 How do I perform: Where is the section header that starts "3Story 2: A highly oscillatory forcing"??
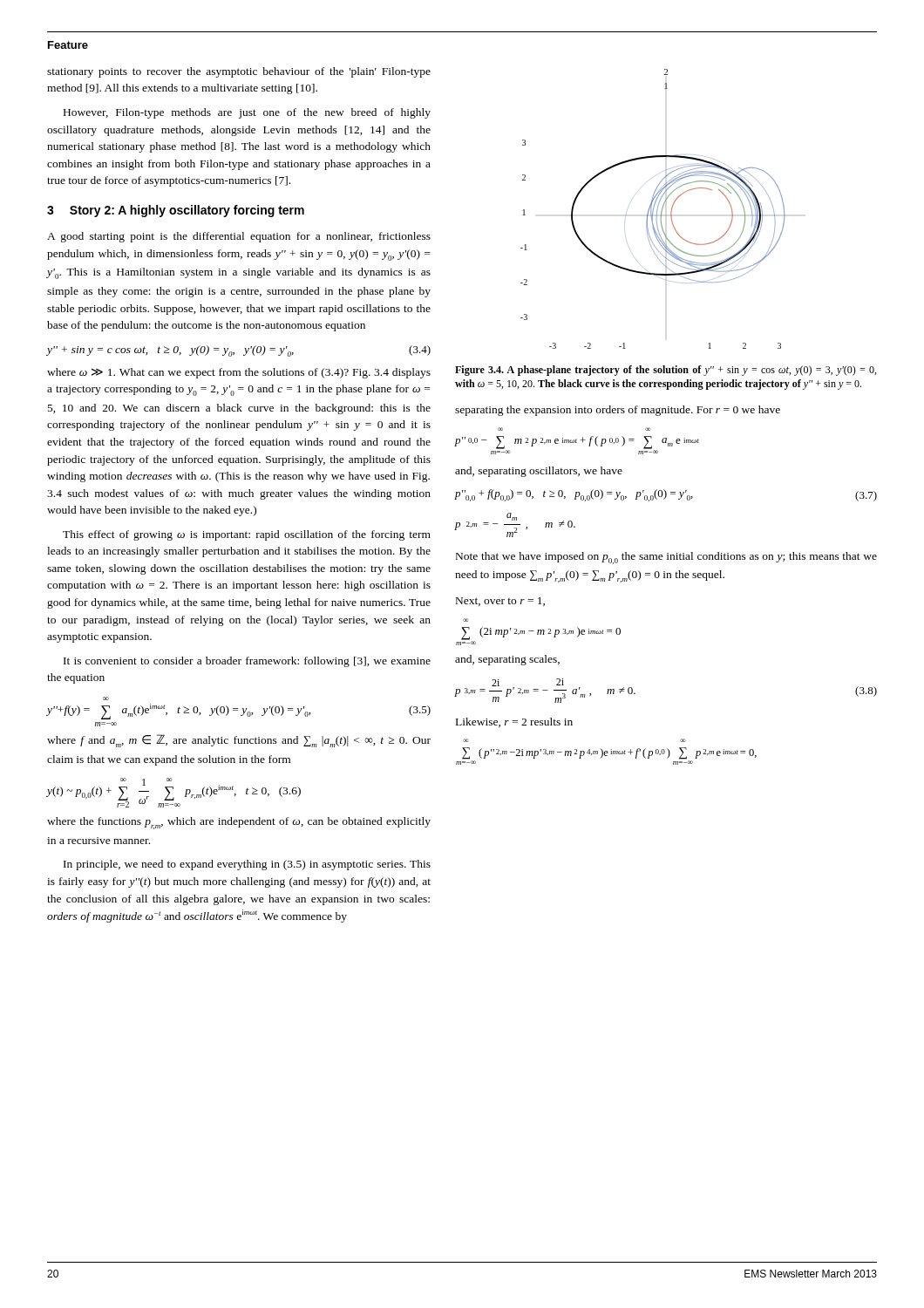tap(176, 210)
